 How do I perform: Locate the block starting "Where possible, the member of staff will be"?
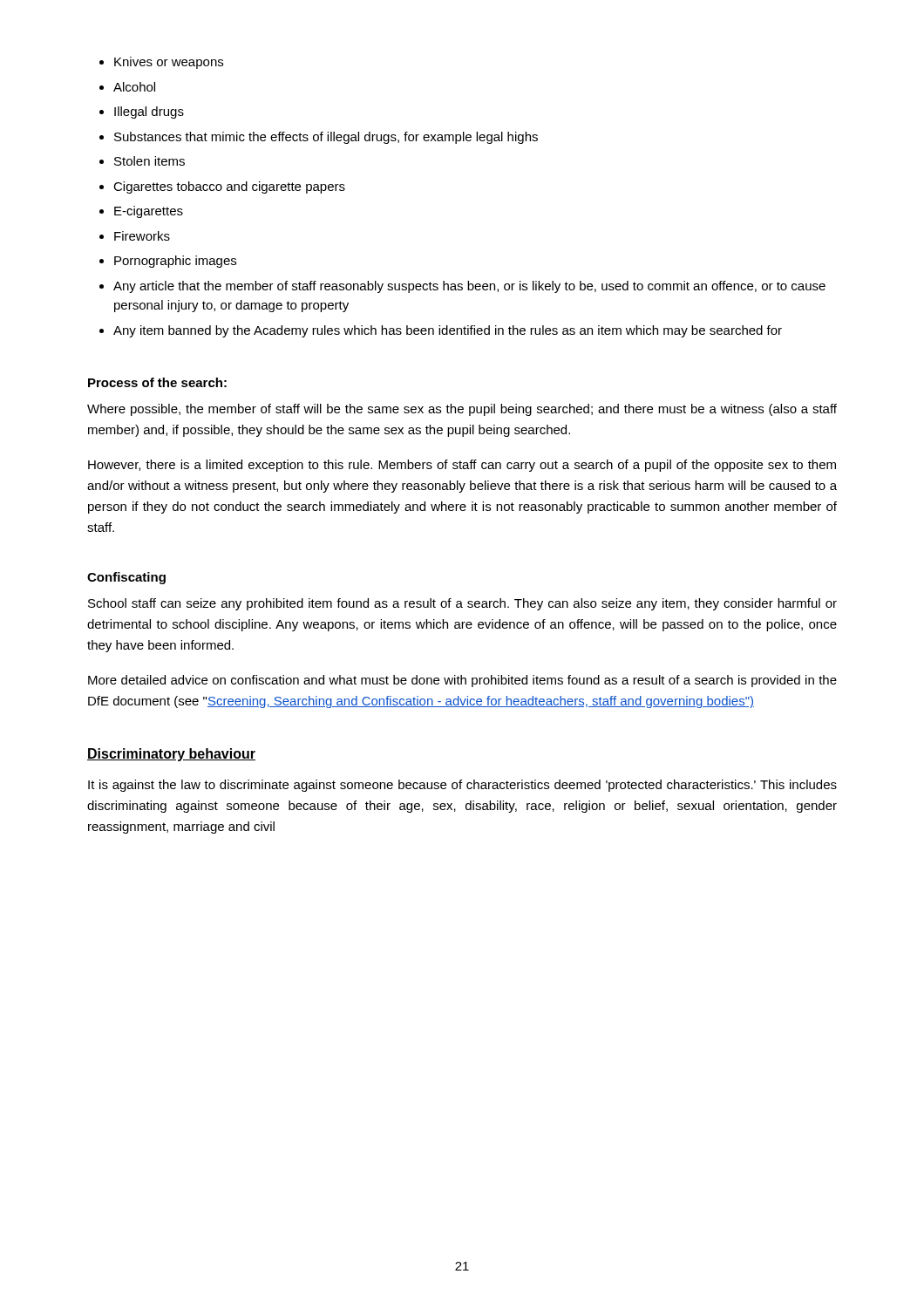(462, 419)
